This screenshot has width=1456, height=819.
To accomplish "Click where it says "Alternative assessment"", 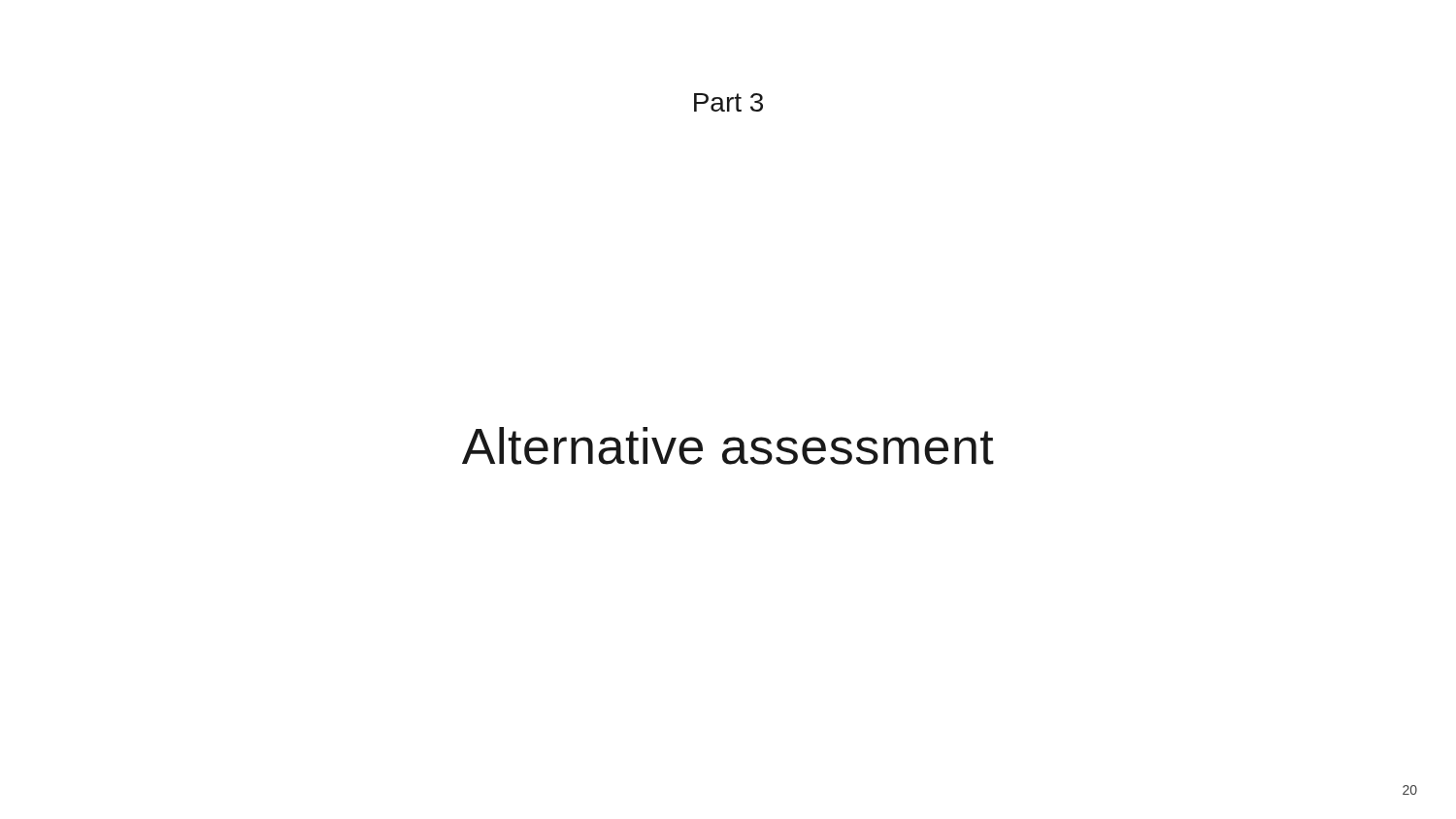I will point(728,446).
